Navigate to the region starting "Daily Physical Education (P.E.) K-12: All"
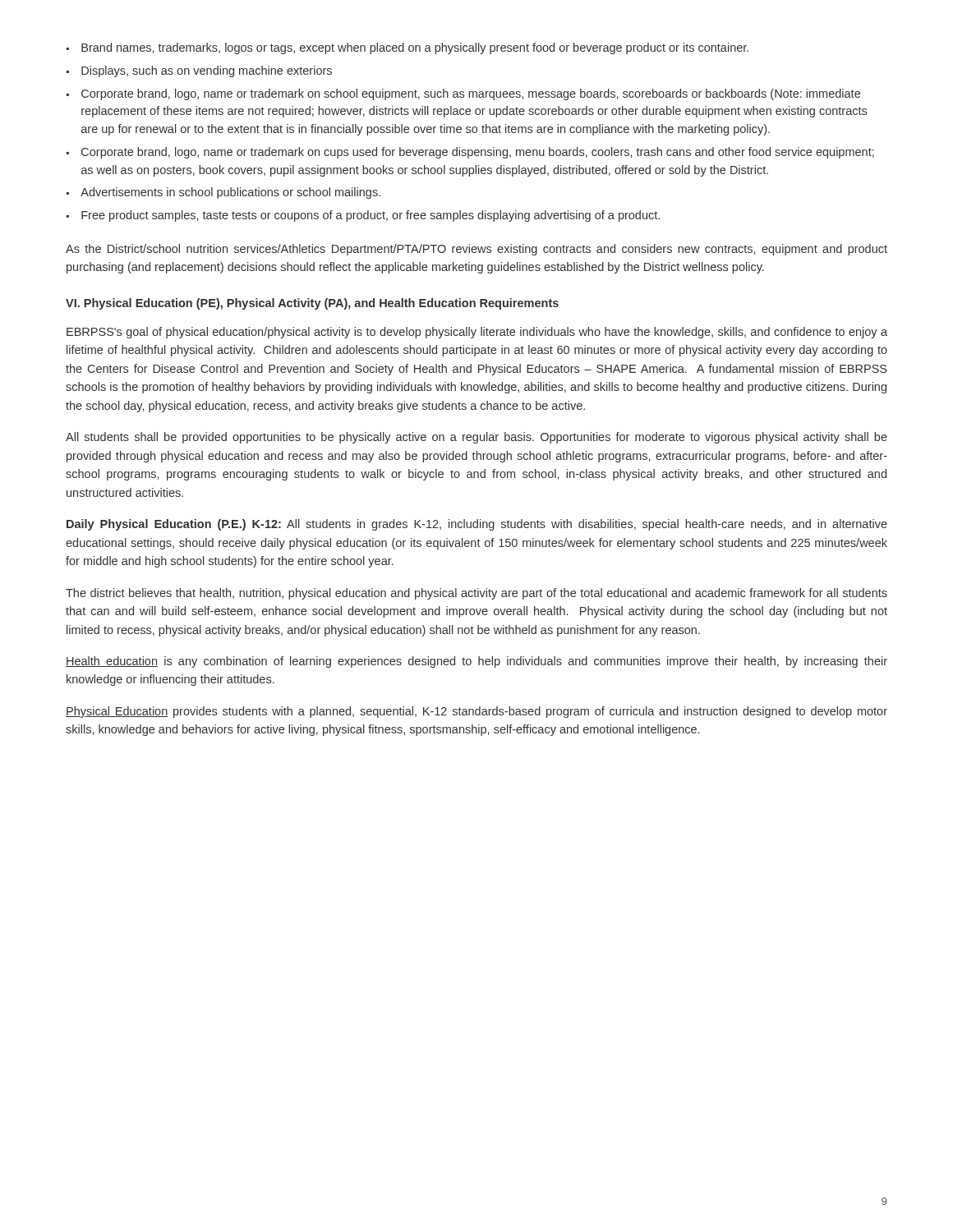The height and width of the screenshot is (1232, 953). [476, 543]
